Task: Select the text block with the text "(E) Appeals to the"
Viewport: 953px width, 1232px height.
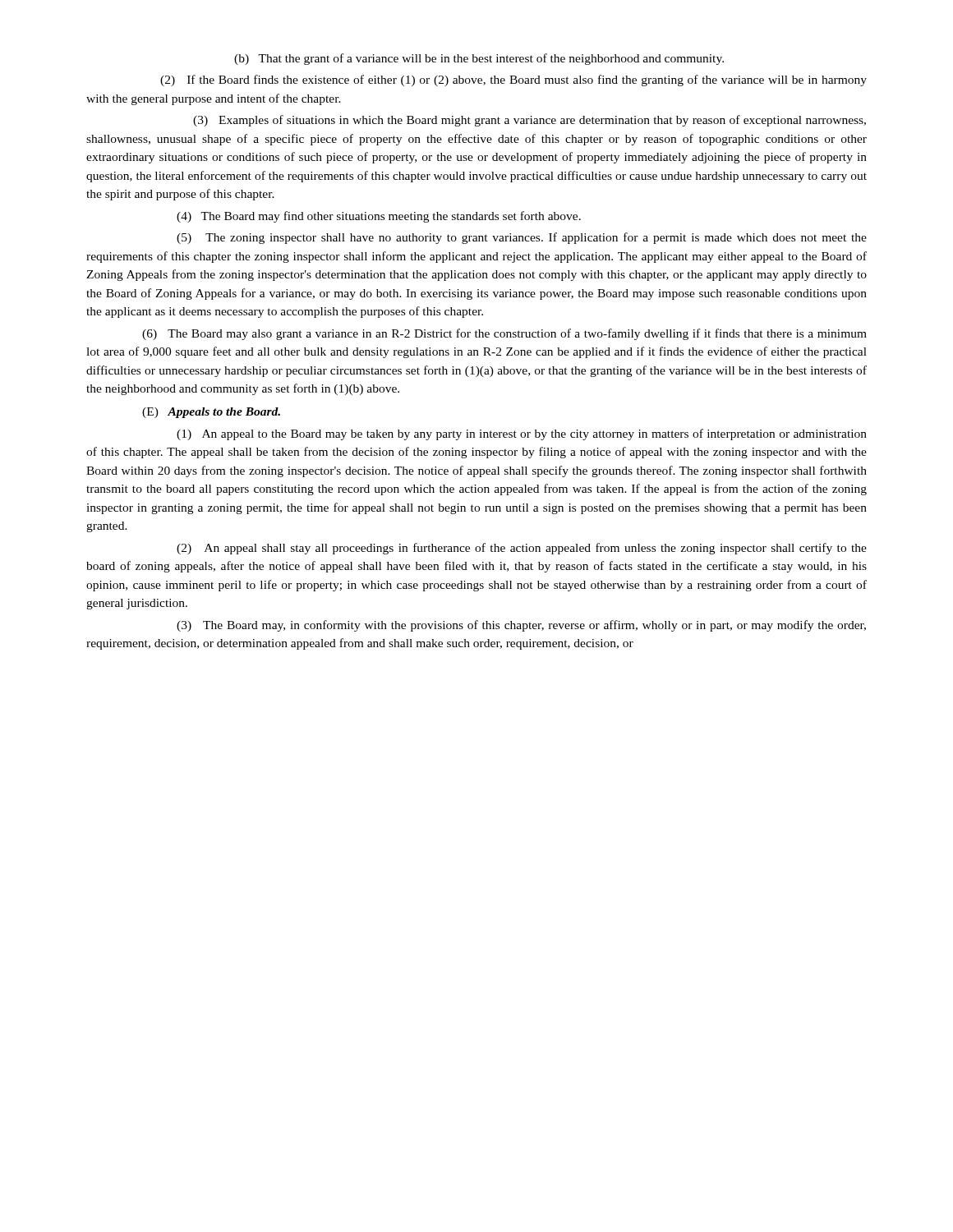Action: (211, 413)
